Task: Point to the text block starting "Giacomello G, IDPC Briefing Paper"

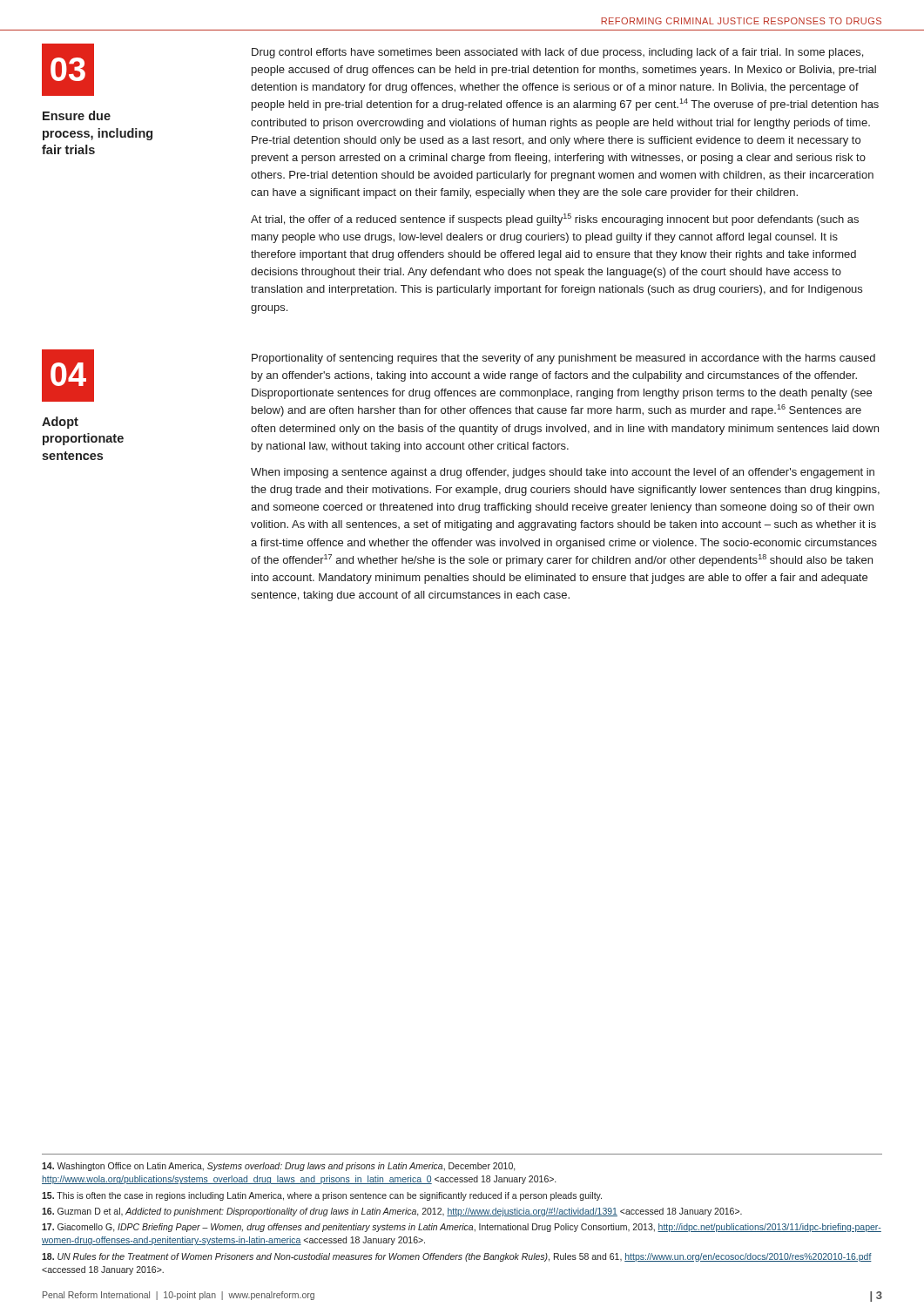Action: click(x=461, y=1234)
